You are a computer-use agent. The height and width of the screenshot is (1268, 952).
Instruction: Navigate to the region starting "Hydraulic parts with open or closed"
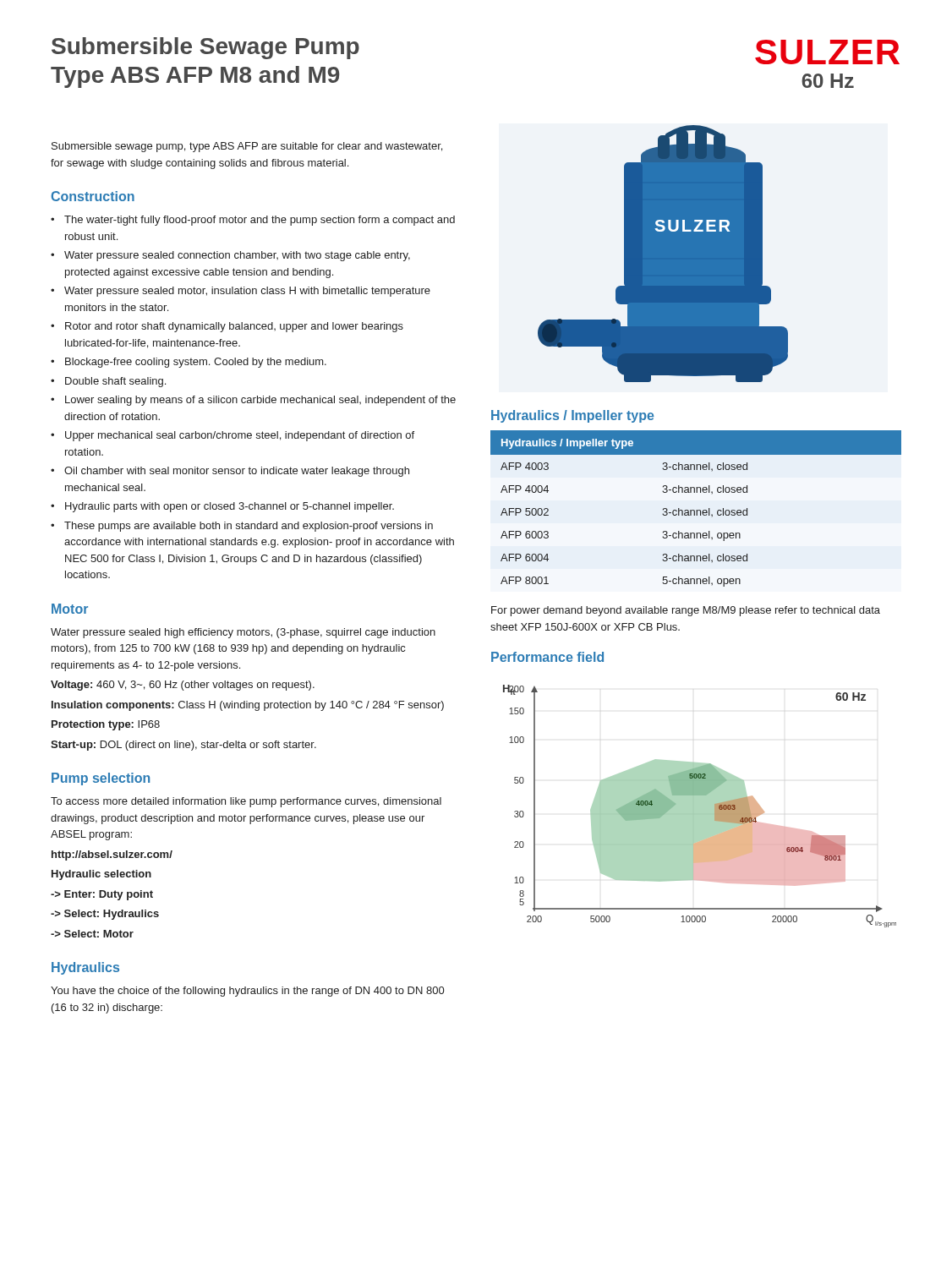pyautogui.click(x=230, y=506)
